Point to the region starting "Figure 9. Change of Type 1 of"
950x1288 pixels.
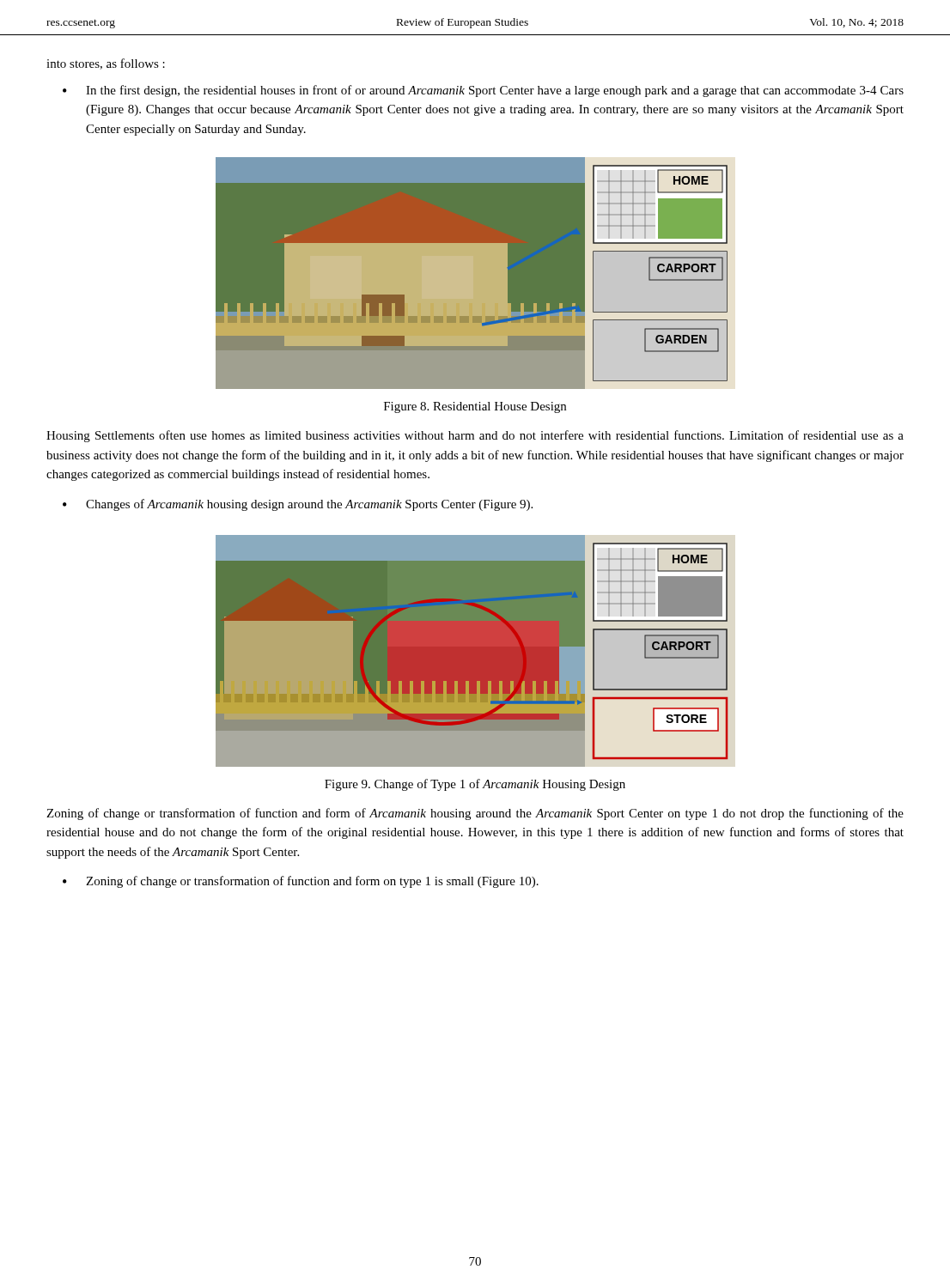(475, 784)
